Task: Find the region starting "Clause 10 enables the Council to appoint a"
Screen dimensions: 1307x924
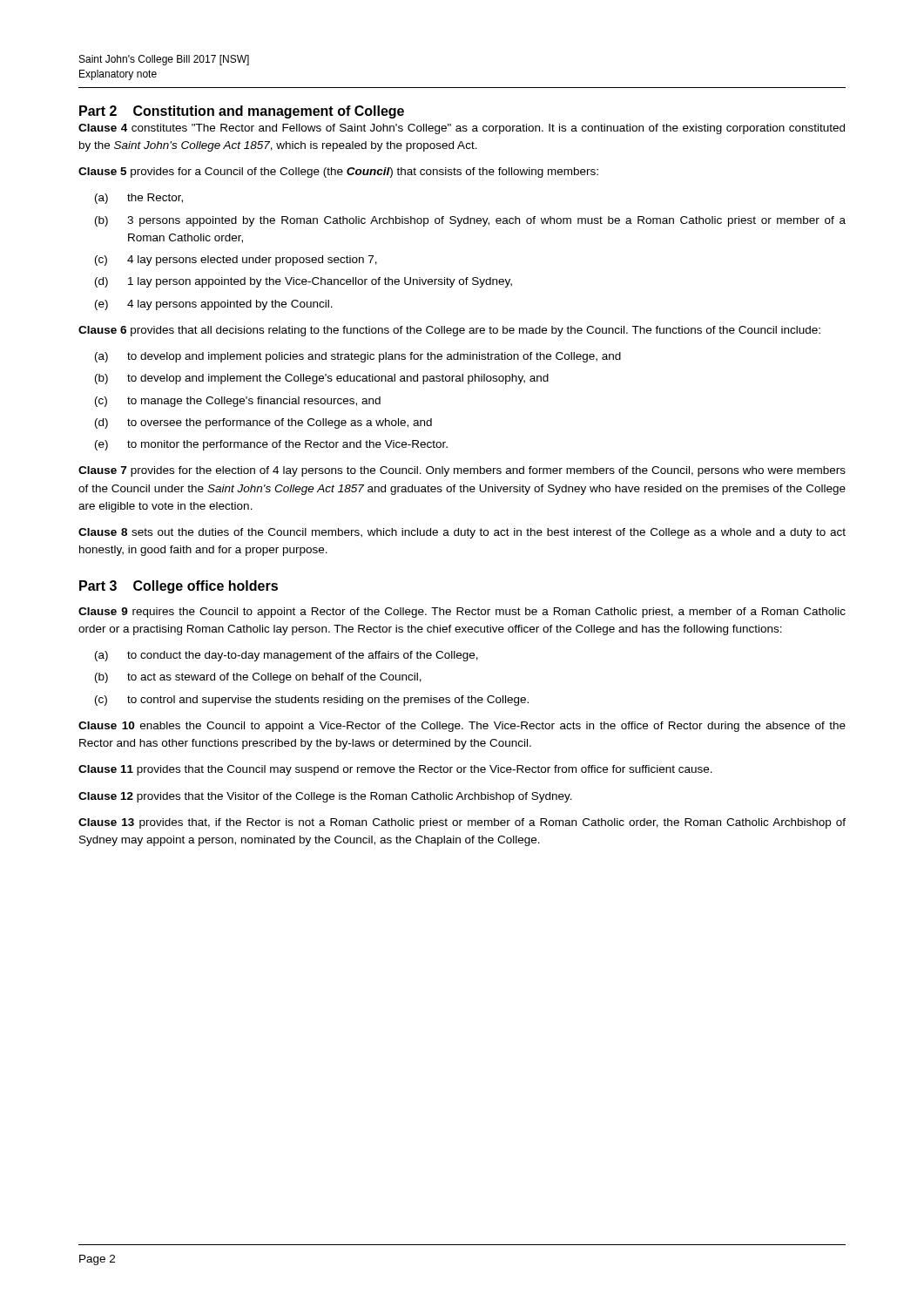Action: (462, 734)
